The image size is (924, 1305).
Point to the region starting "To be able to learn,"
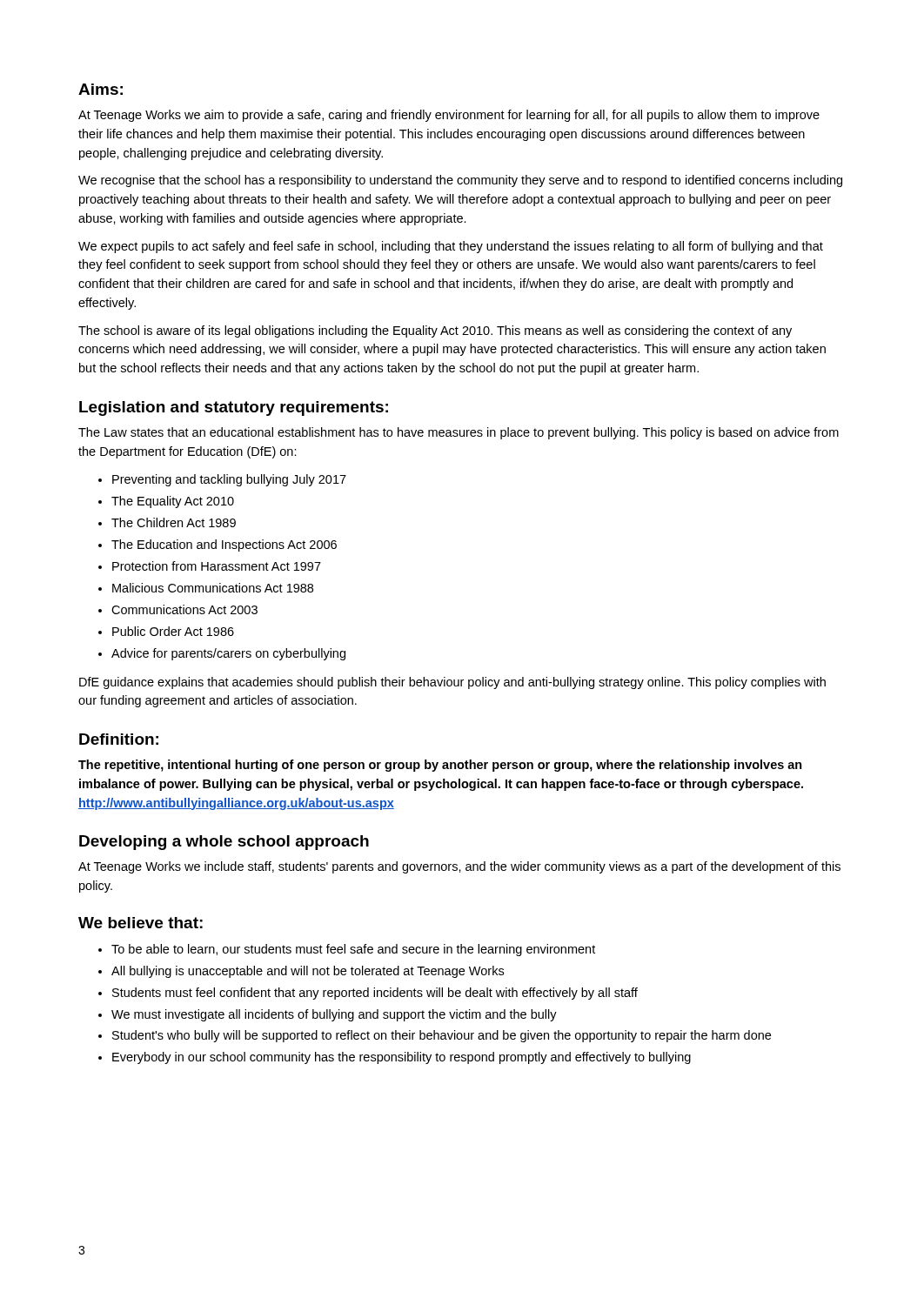pos(353,949)
